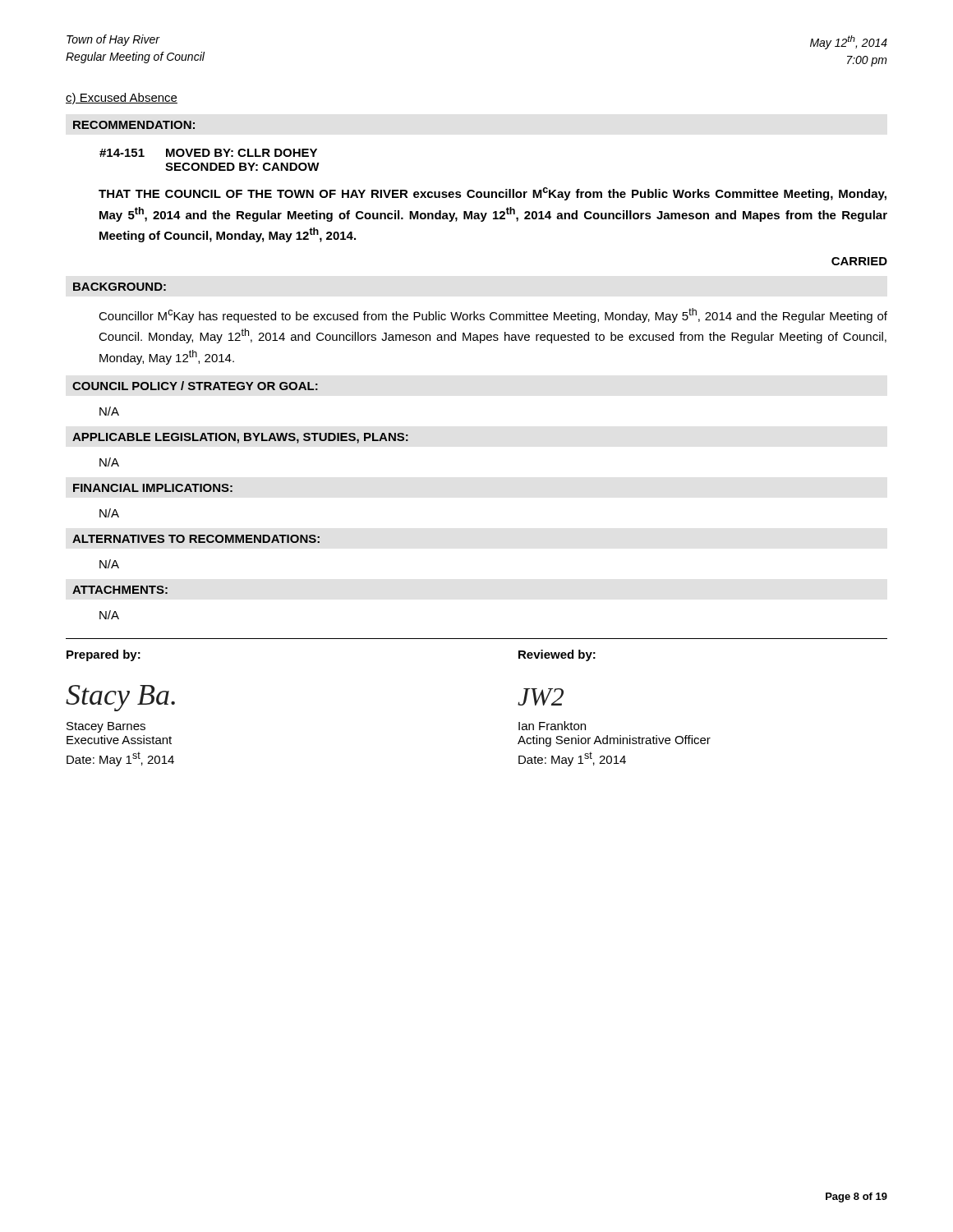This screenshot has height=1232, width=953.
Task: Click on the block starting "Councillor McKay has requested to be excused from"
Action: point(493,335)
